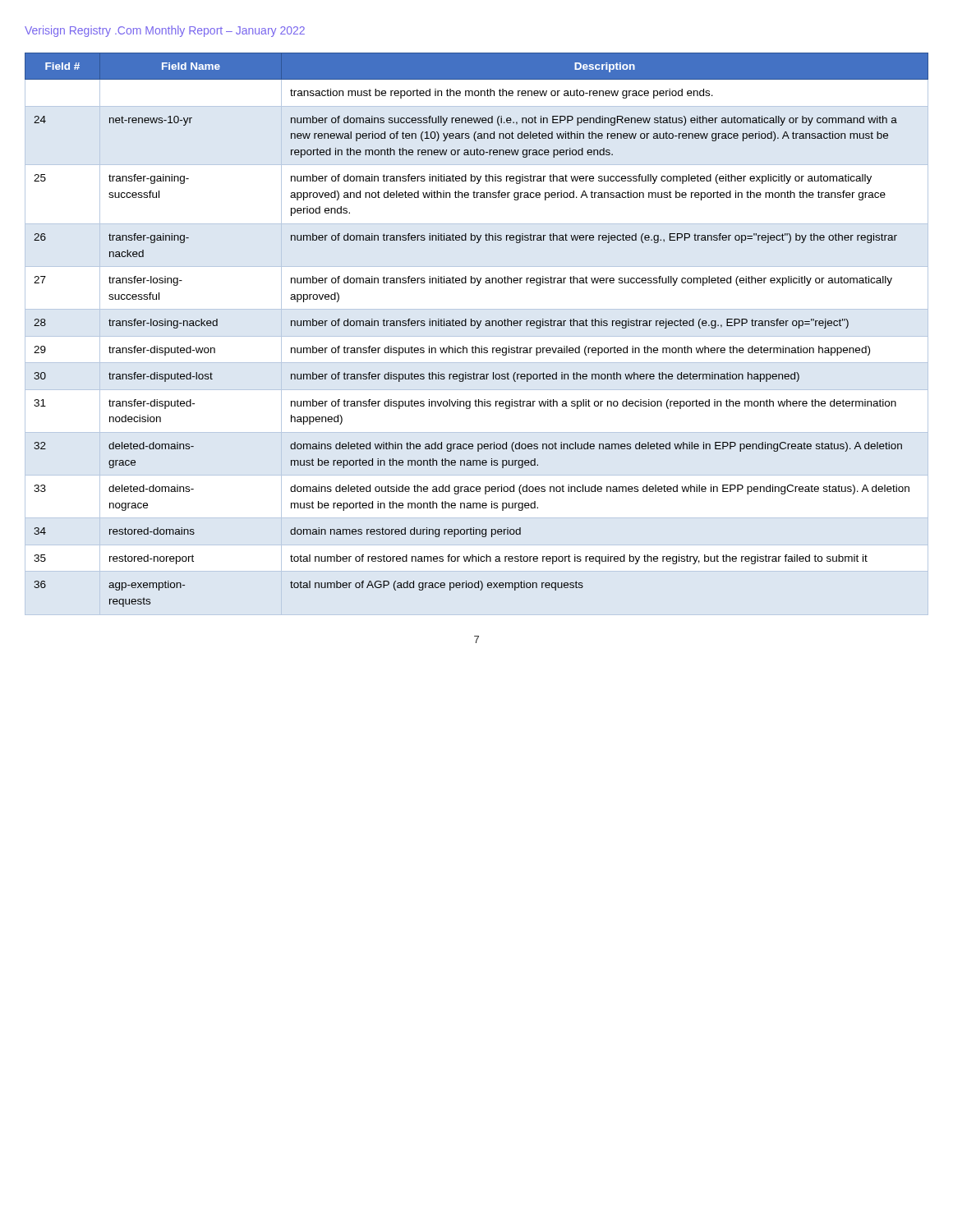Locate the table with the text "Field #"

[476, 334]
